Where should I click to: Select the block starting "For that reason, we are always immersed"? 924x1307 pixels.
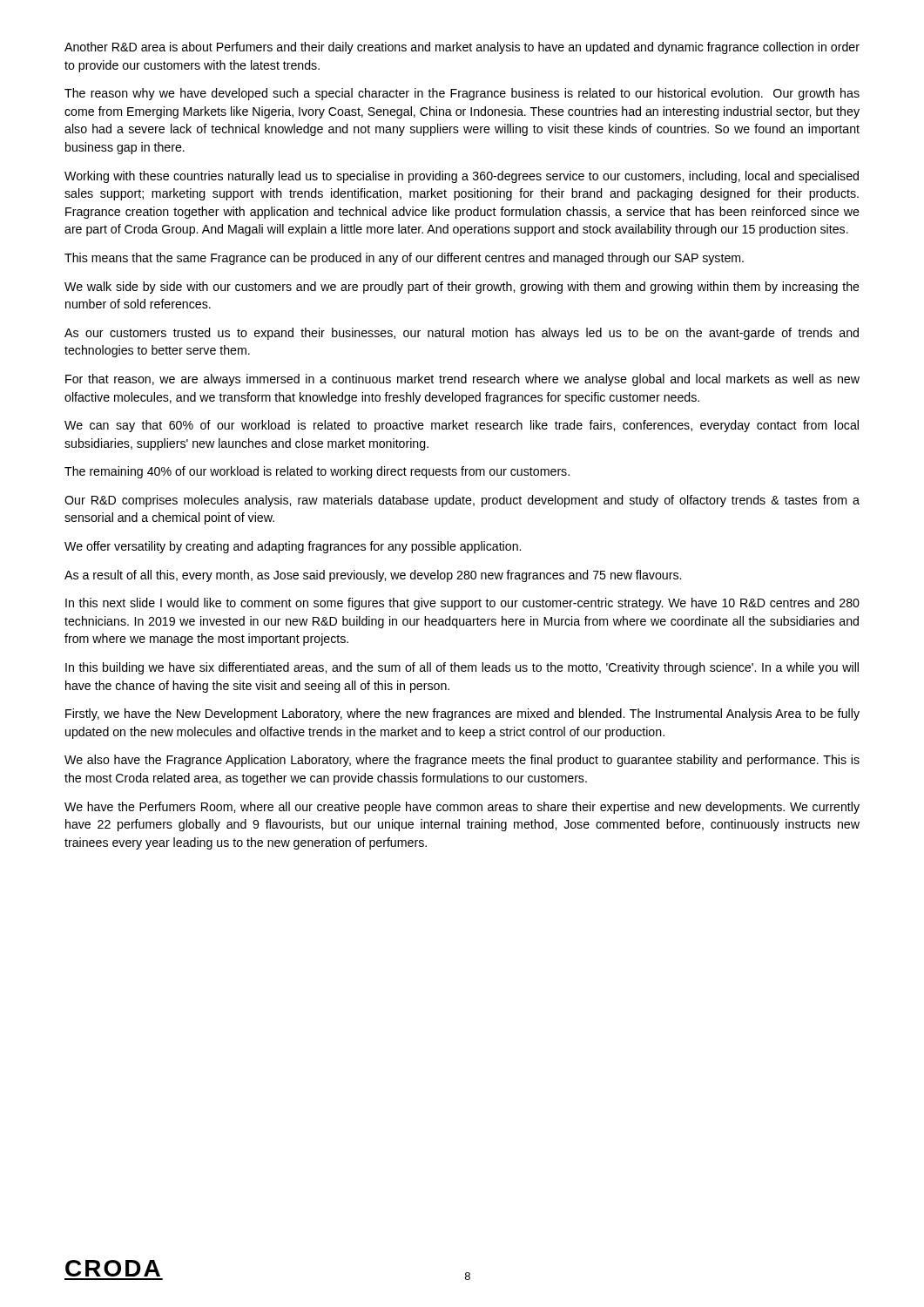(x=462, y=388)
